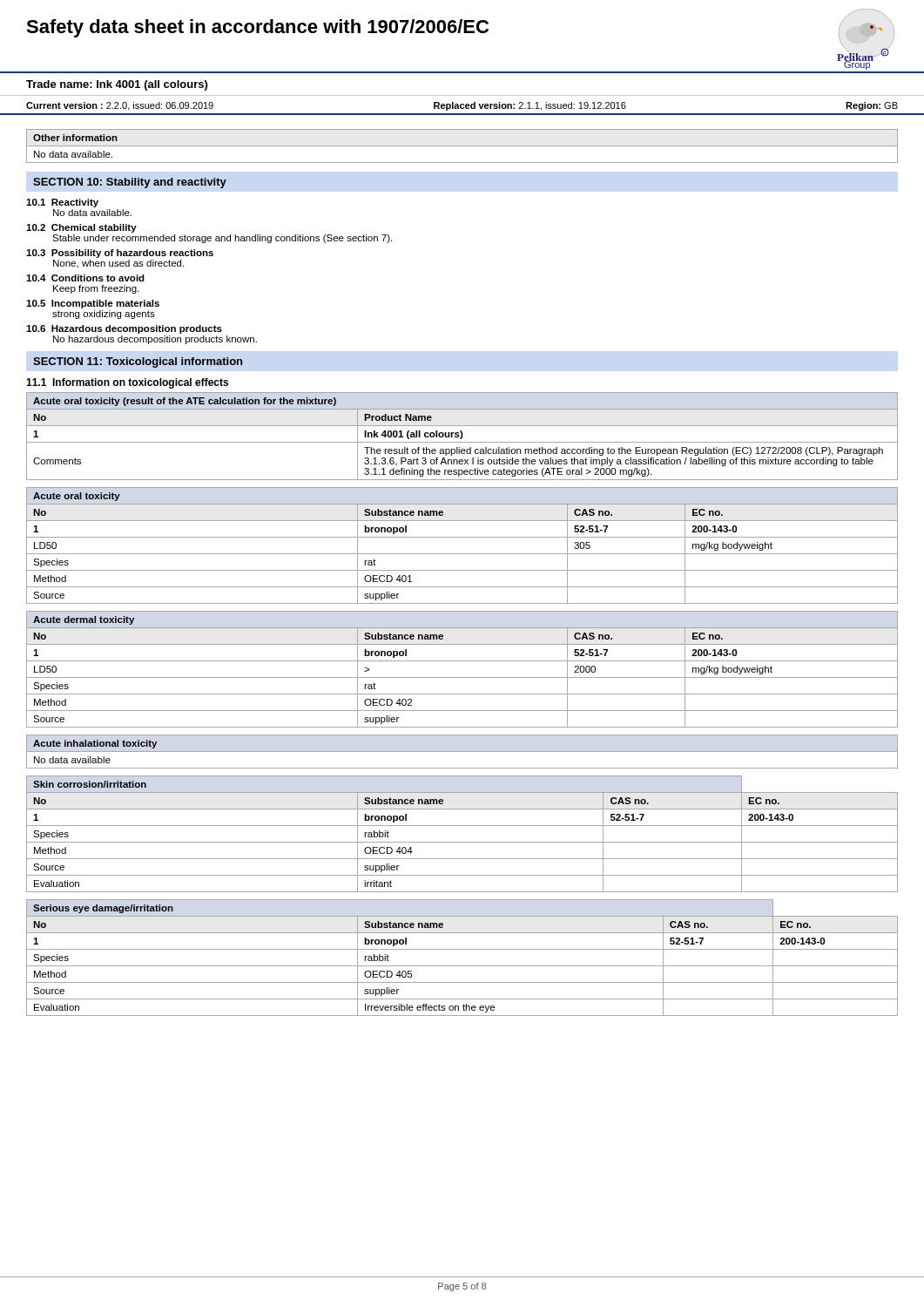Click on the block starting "10.6 Hazardous decomposition products No"
This screenshot has width=924, height=1307.
click(142, 334)
